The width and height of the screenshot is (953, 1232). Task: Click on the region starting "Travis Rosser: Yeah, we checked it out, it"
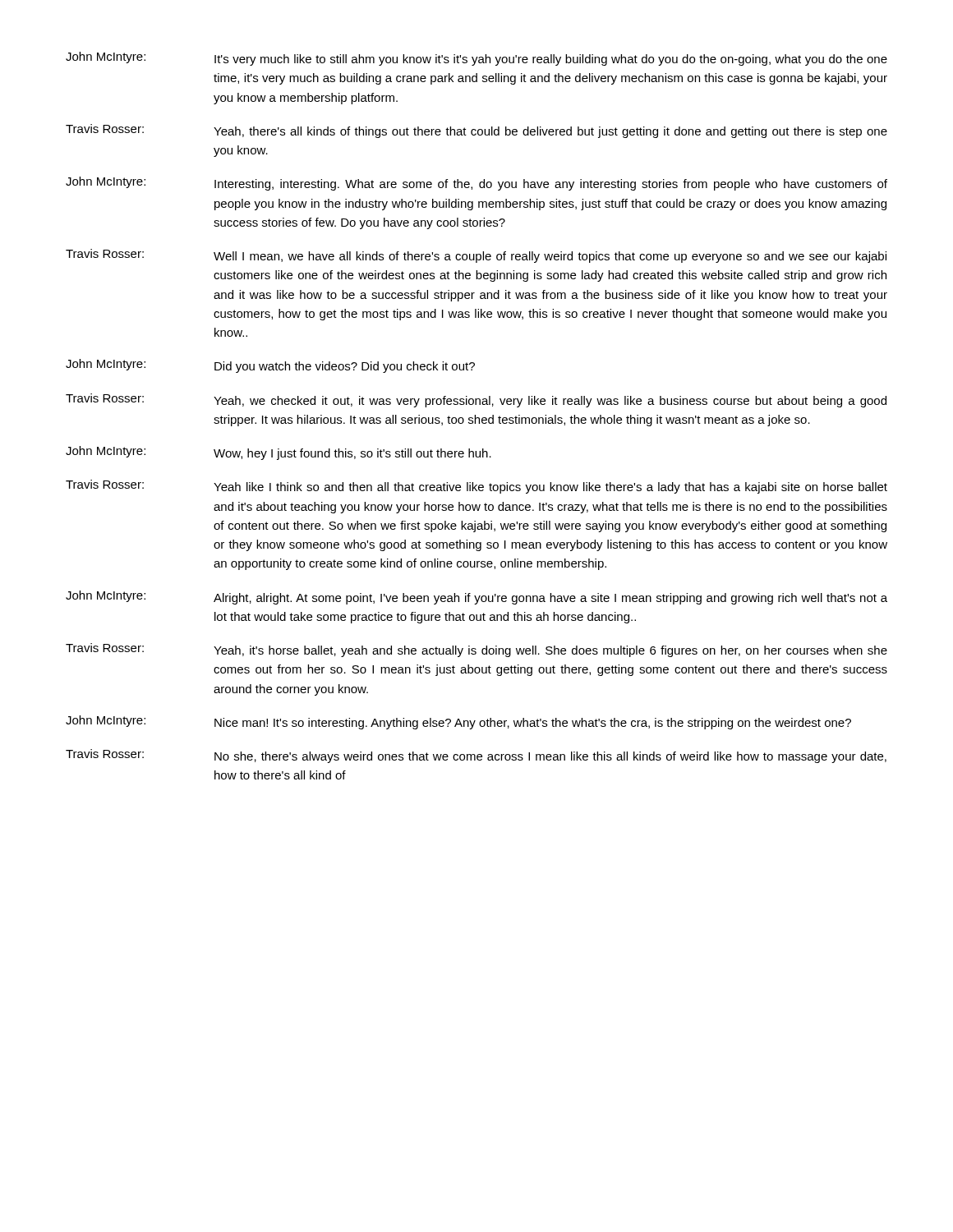tap(476, 410)
